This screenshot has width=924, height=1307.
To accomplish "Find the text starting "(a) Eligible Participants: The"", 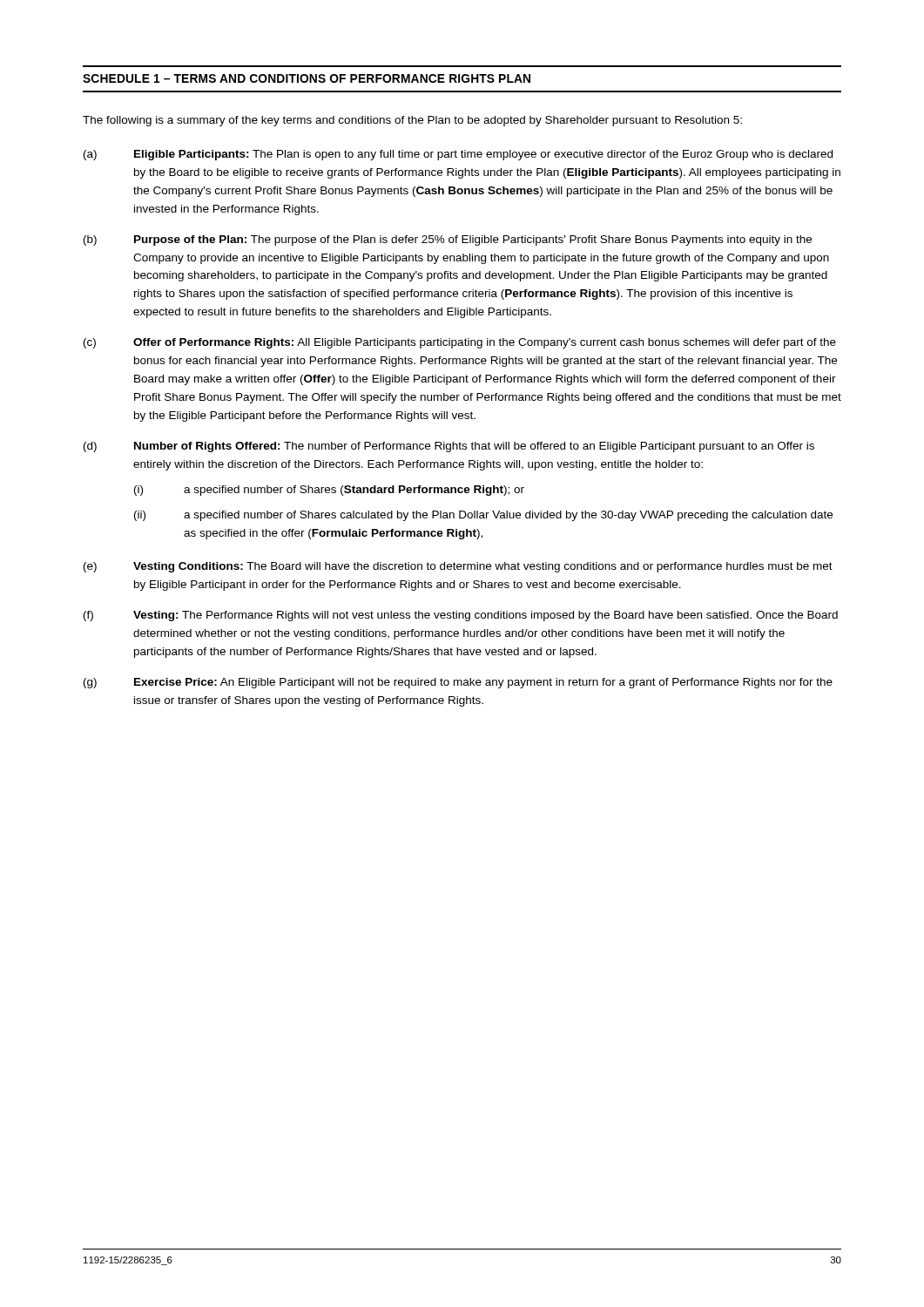I will pyautogui.click(x=462, y=182).
